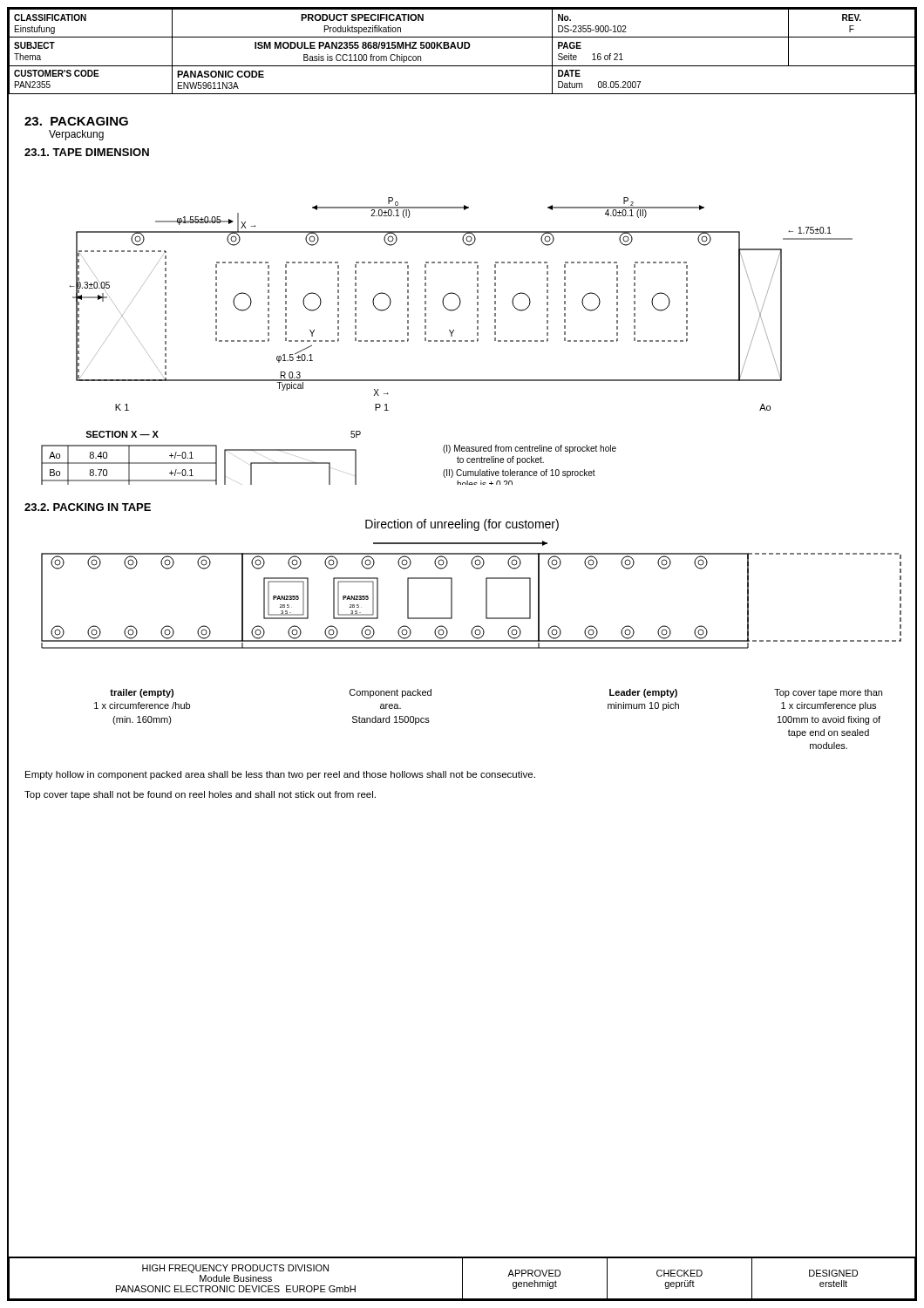Navigate to the passage starting "Top cover tape shall"
Viewport: 924px width, 1308px height.
201,794
